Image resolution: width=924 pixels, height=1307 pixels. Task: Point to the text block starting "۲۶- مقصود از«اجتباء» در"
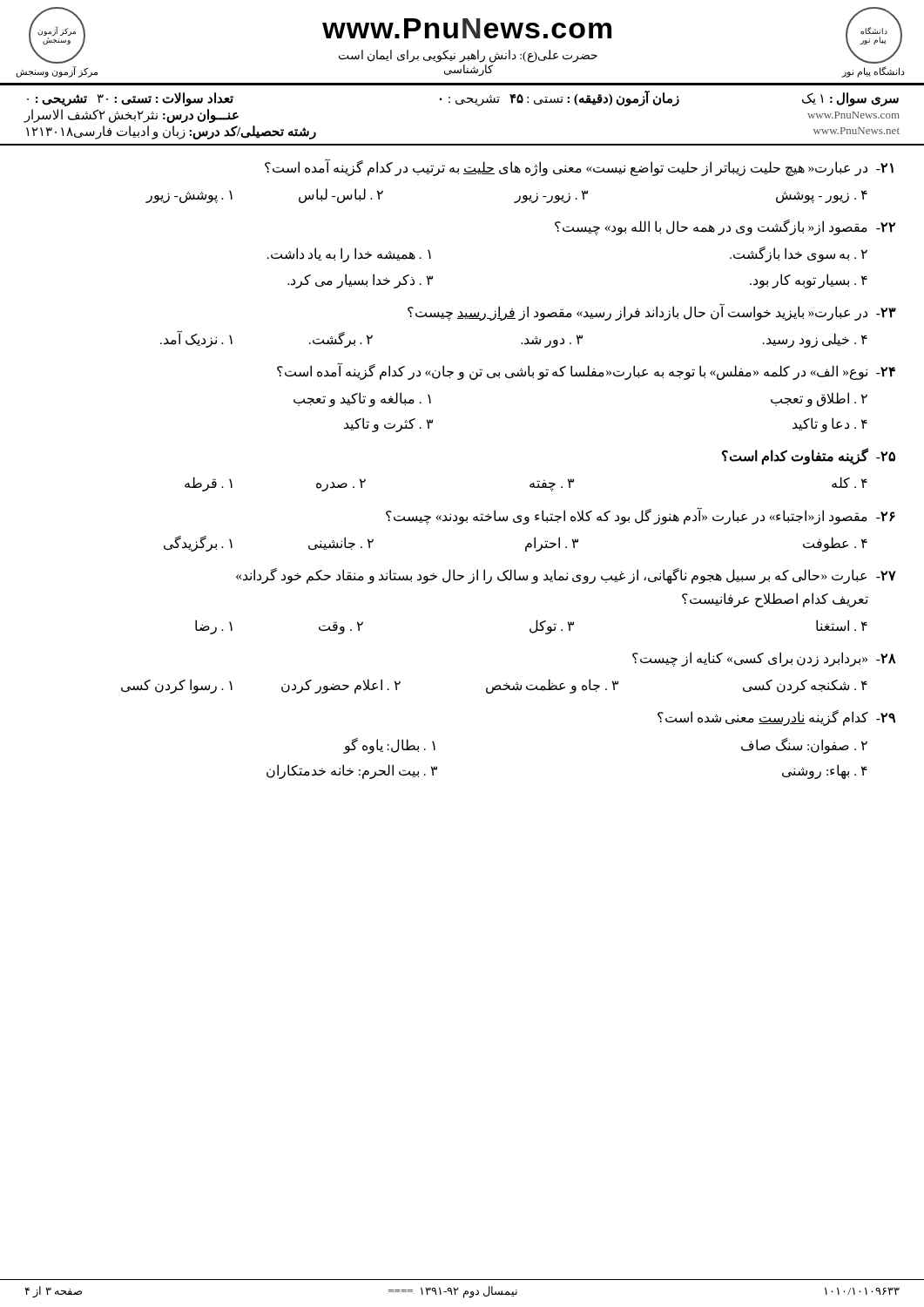[460, 529]
